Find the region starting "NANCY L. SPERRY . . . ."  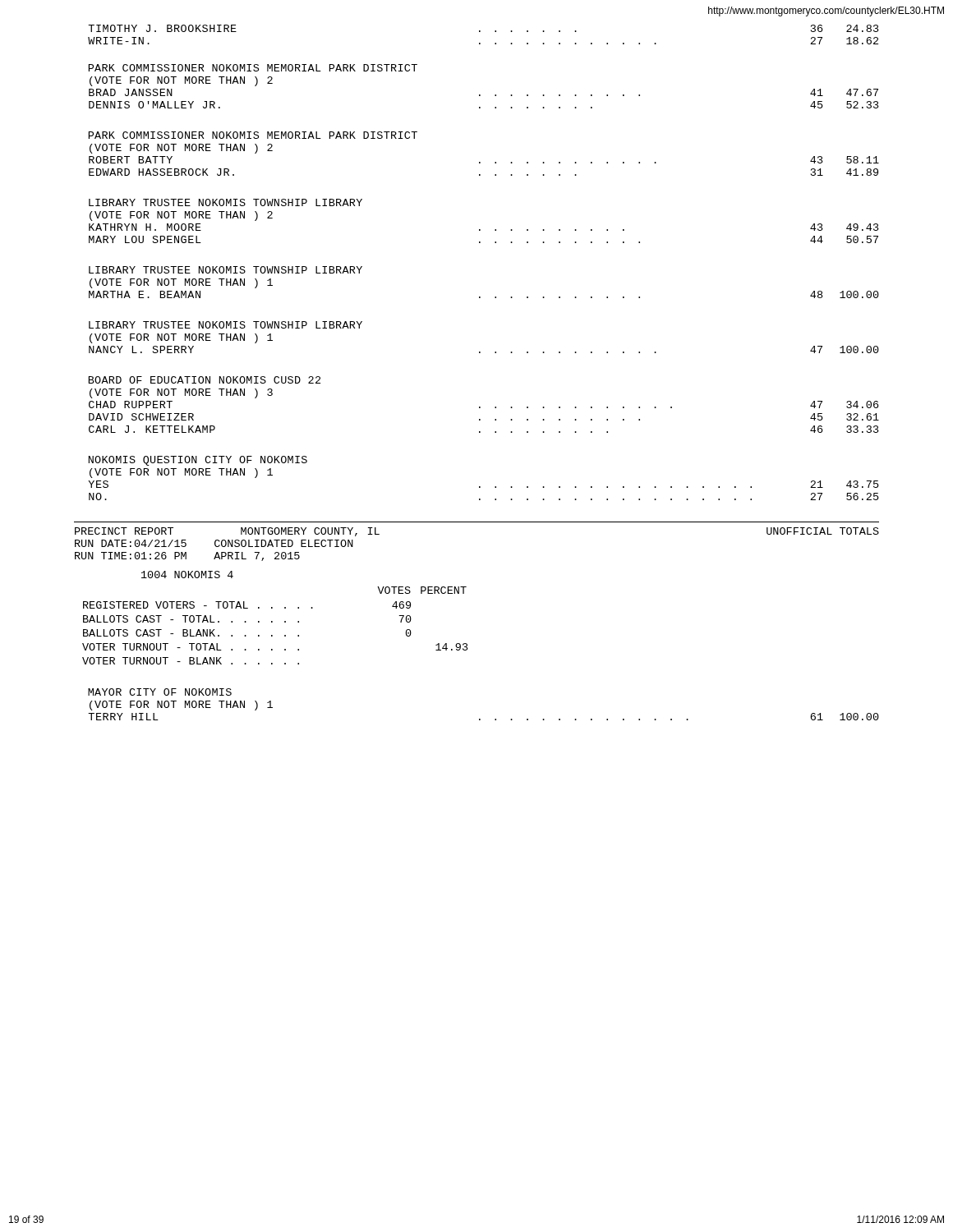click(476, 350)
